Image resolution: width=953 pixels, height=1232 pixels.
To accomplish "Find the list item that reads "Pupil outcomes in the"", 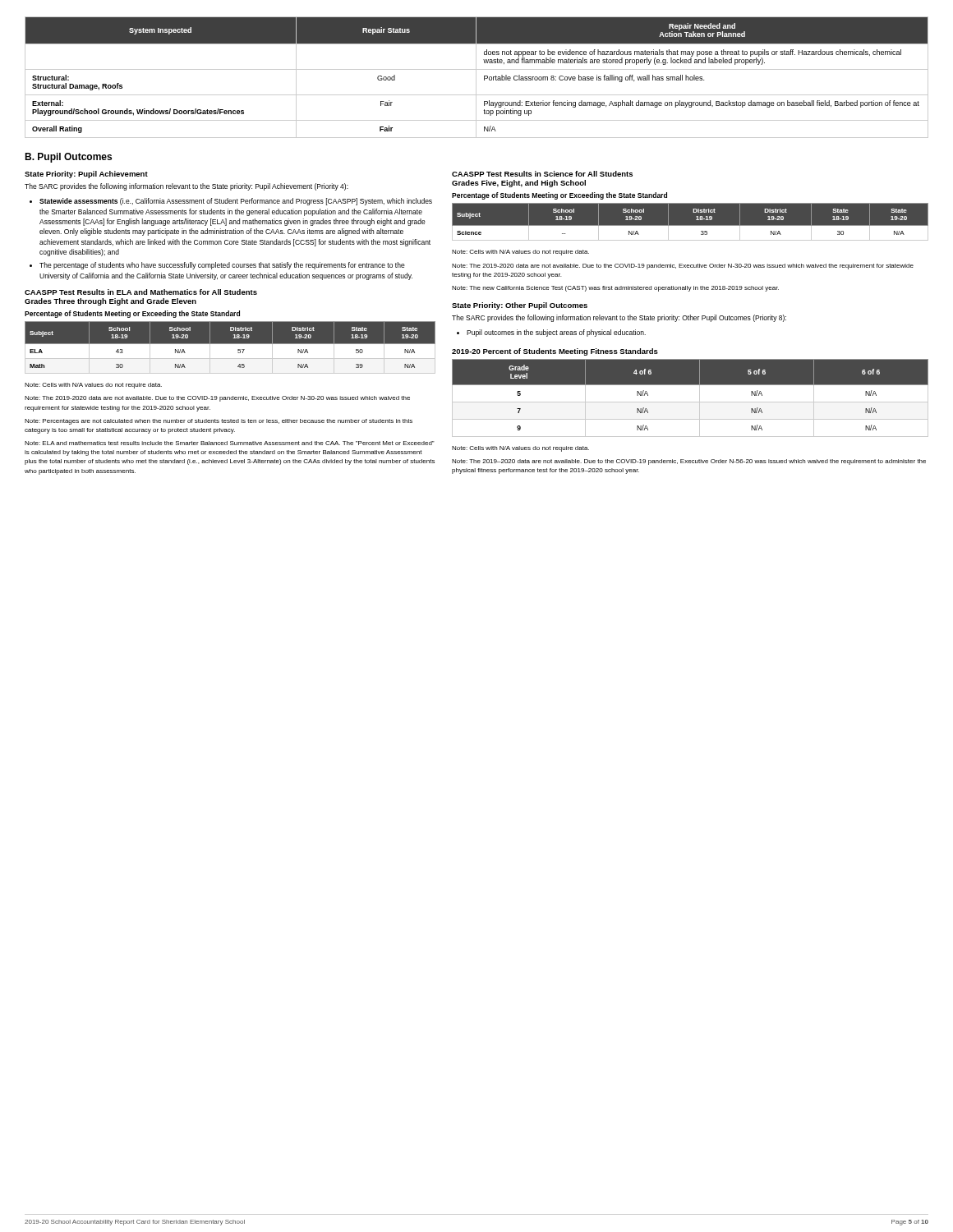I will pyautogui.click(x=556, y=333).
